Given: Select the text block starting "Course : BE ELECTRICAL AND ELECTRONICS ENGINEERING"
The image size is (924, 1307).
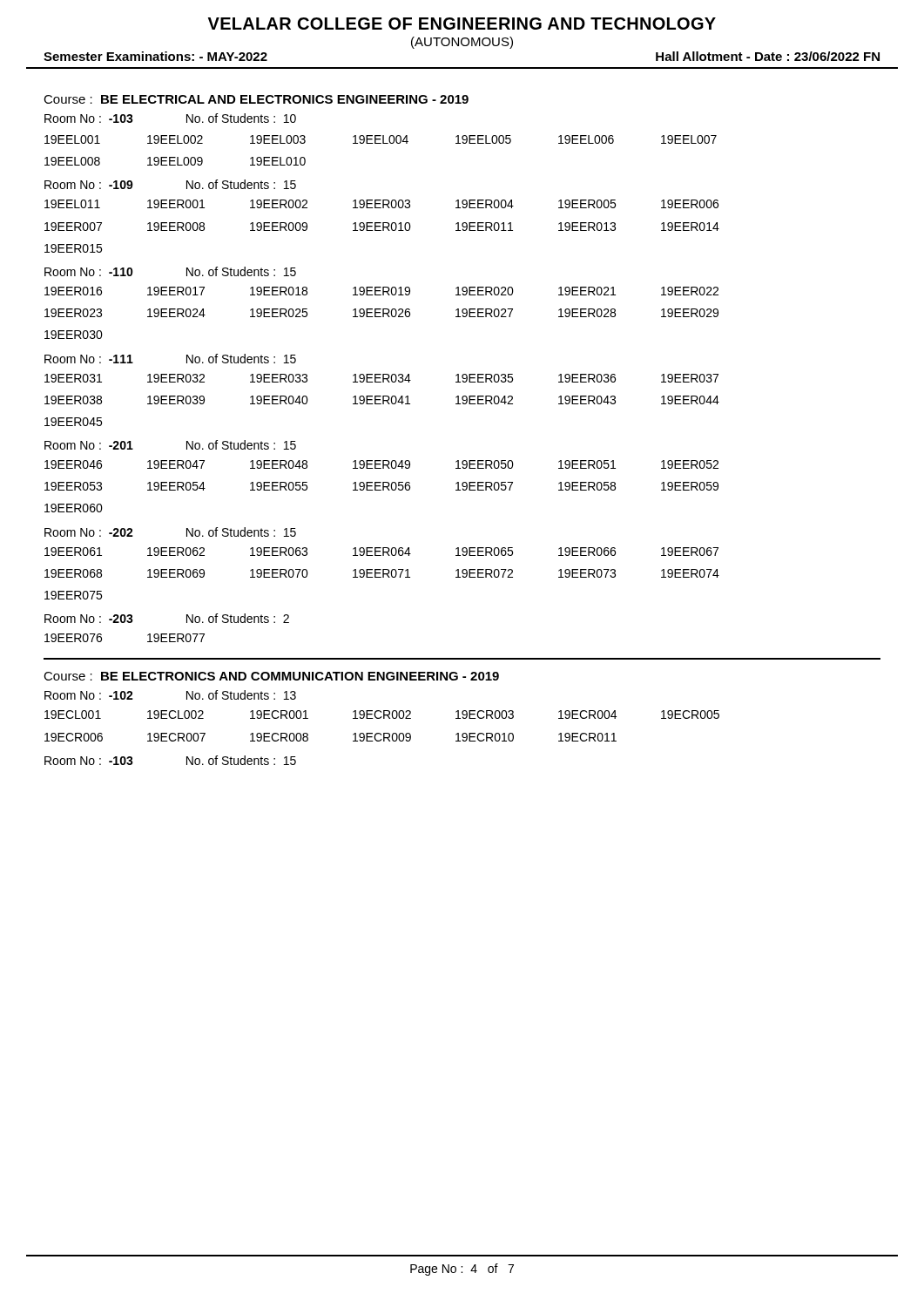Looking at the screenshot, I should pyautogui.click(x=256, y=99).
